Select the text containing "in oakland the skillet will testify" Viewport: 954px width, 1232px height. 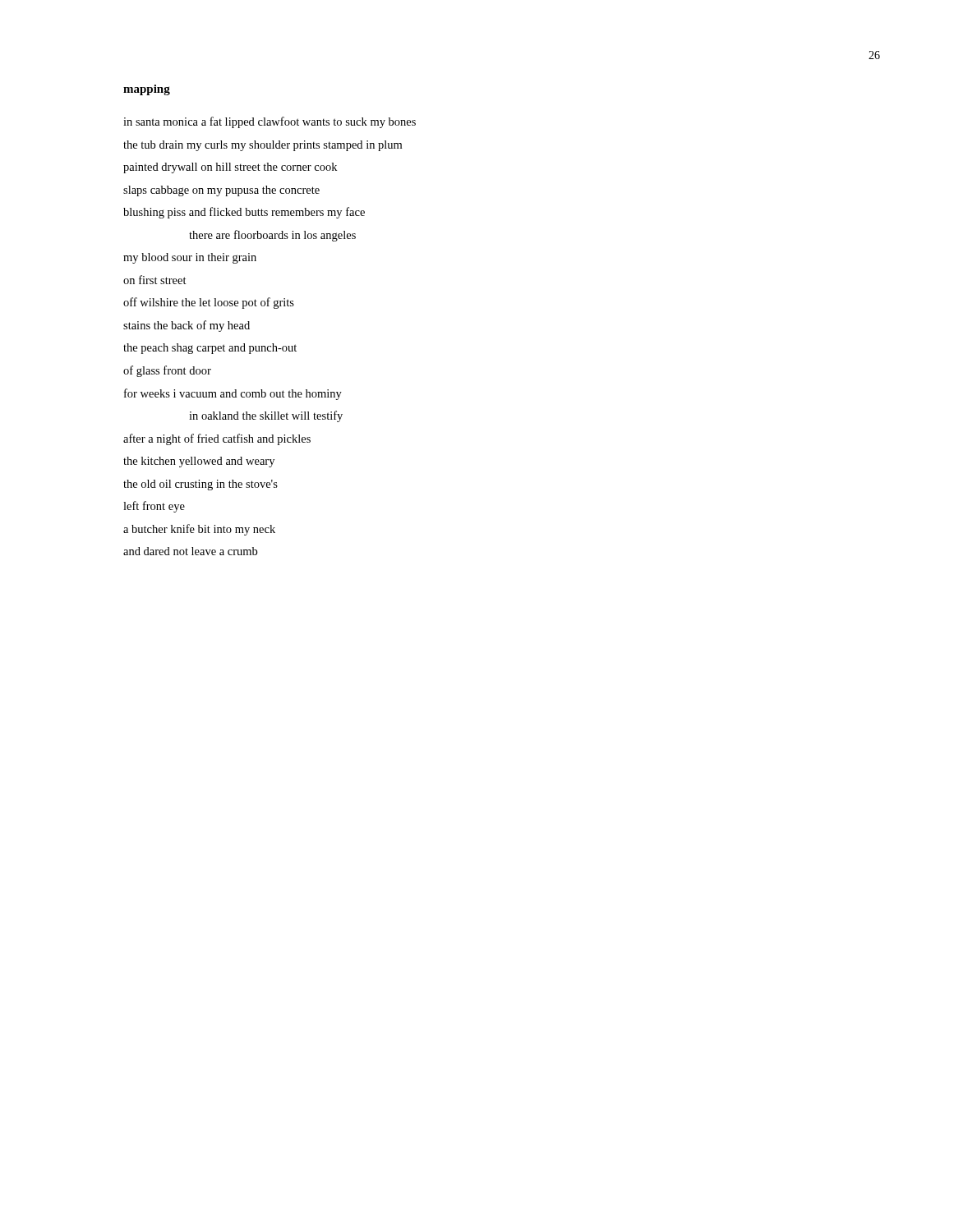pyautogui.click(x=266, y=416)
